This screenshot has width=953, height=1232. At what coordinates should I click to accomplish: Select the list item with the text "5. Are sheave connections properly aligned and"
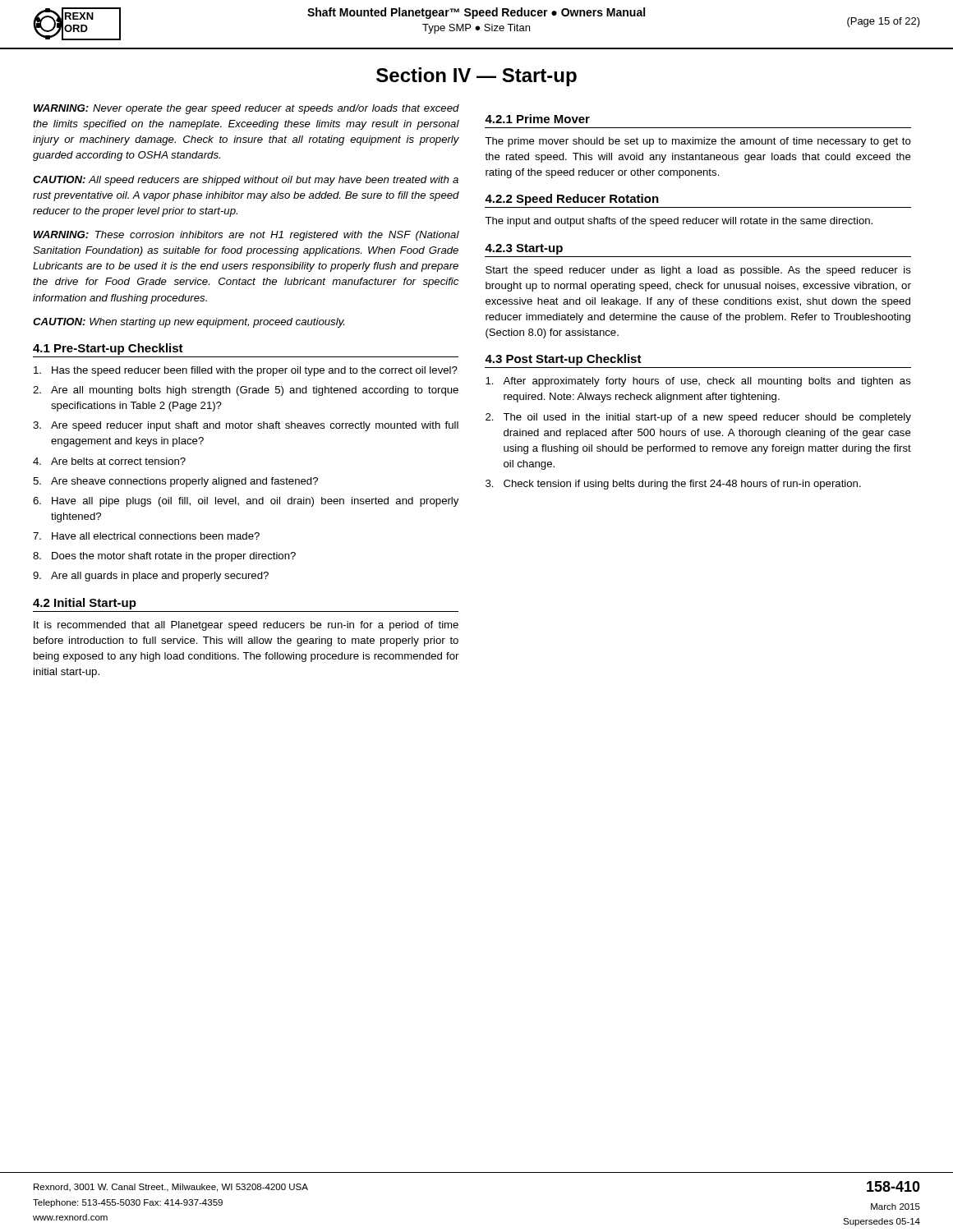[x=176, y=481]
